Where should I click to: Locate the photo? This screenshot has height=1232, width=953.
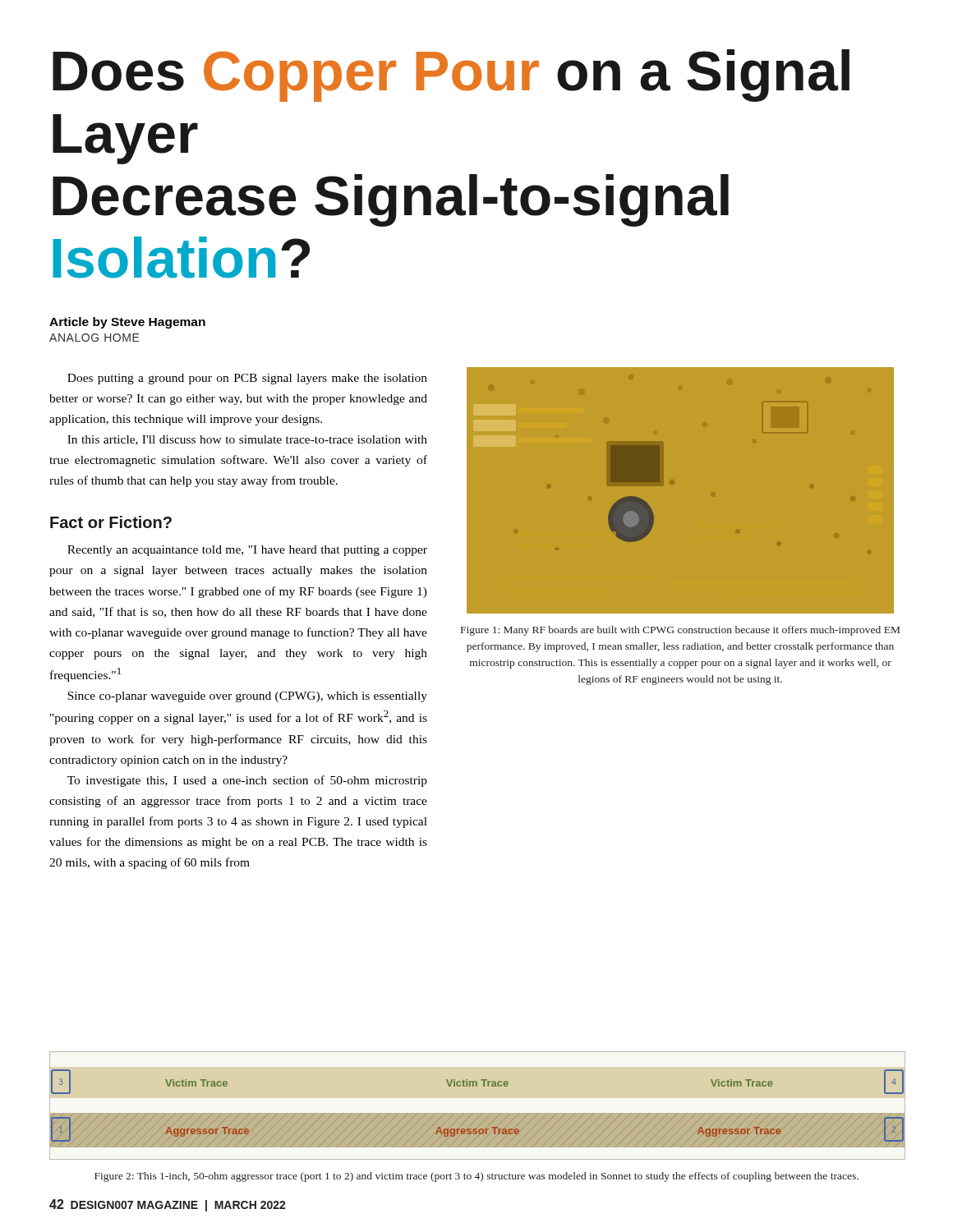click(x=680, y=490)
